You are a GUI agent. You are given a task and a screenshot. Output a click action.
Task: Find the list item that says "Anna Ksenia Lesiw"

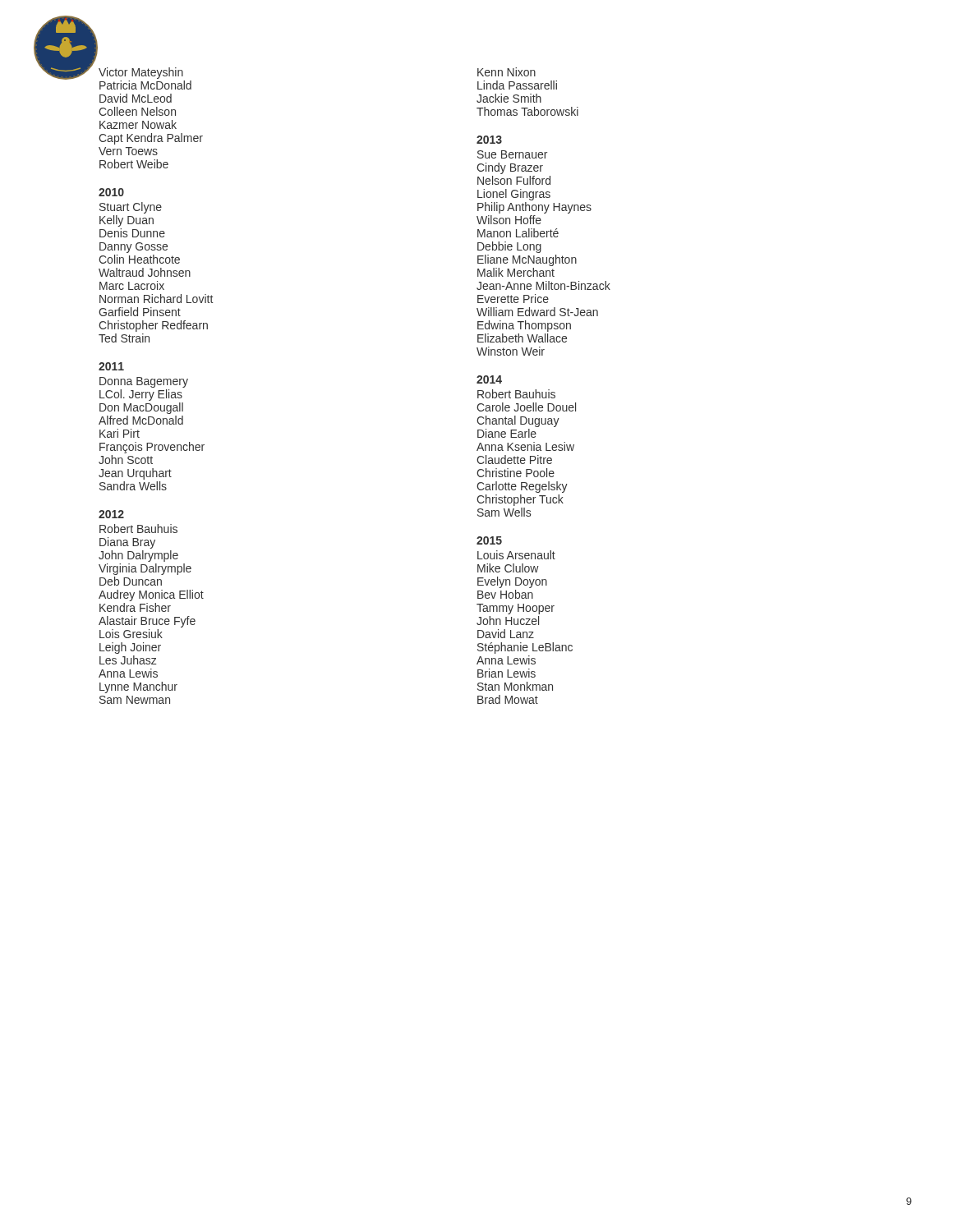[x=525, y=447]
